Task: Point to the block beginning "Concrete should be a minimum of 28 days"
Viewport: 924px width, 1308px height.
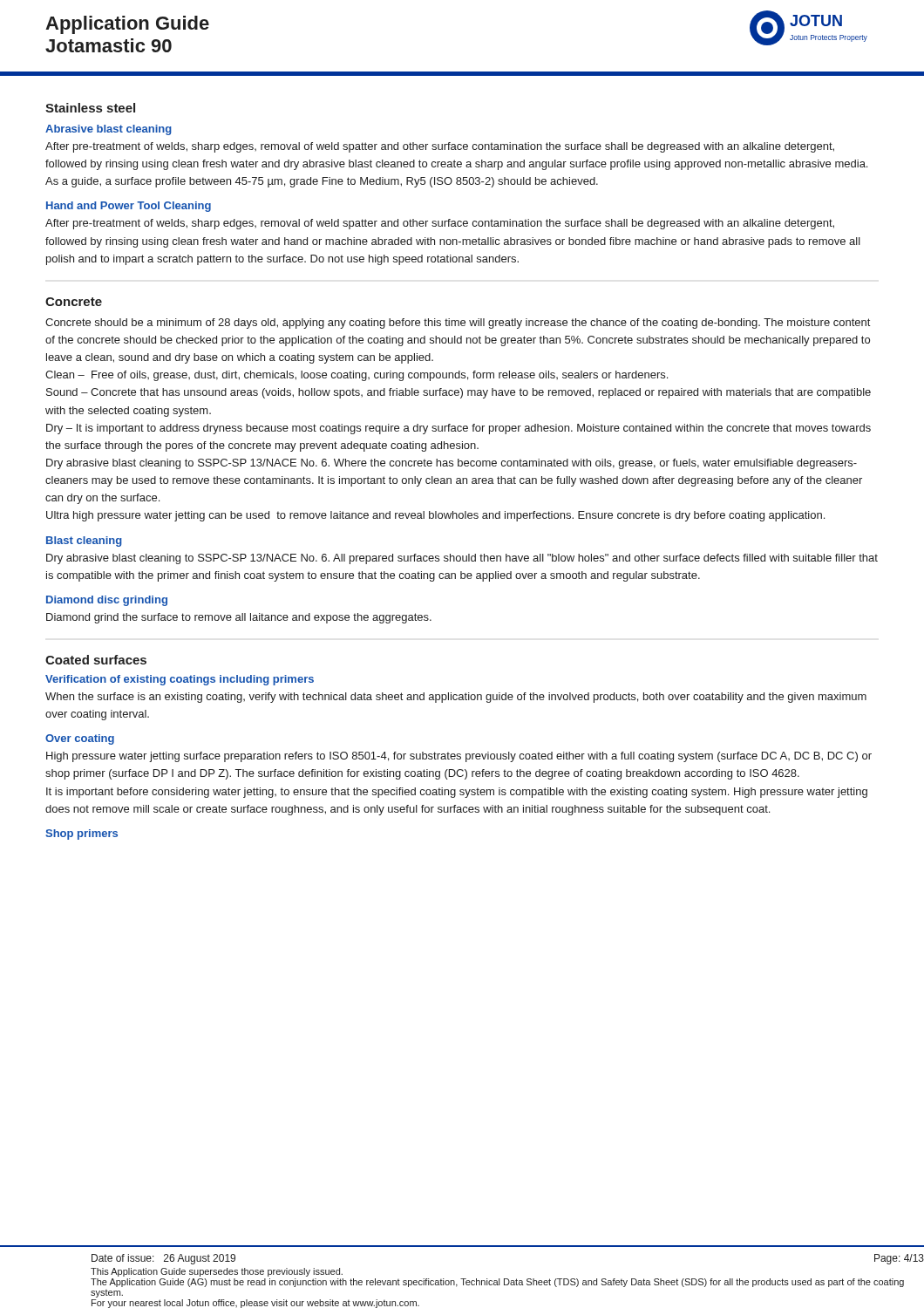Action: pyautogui.click(x=458, y=419)
